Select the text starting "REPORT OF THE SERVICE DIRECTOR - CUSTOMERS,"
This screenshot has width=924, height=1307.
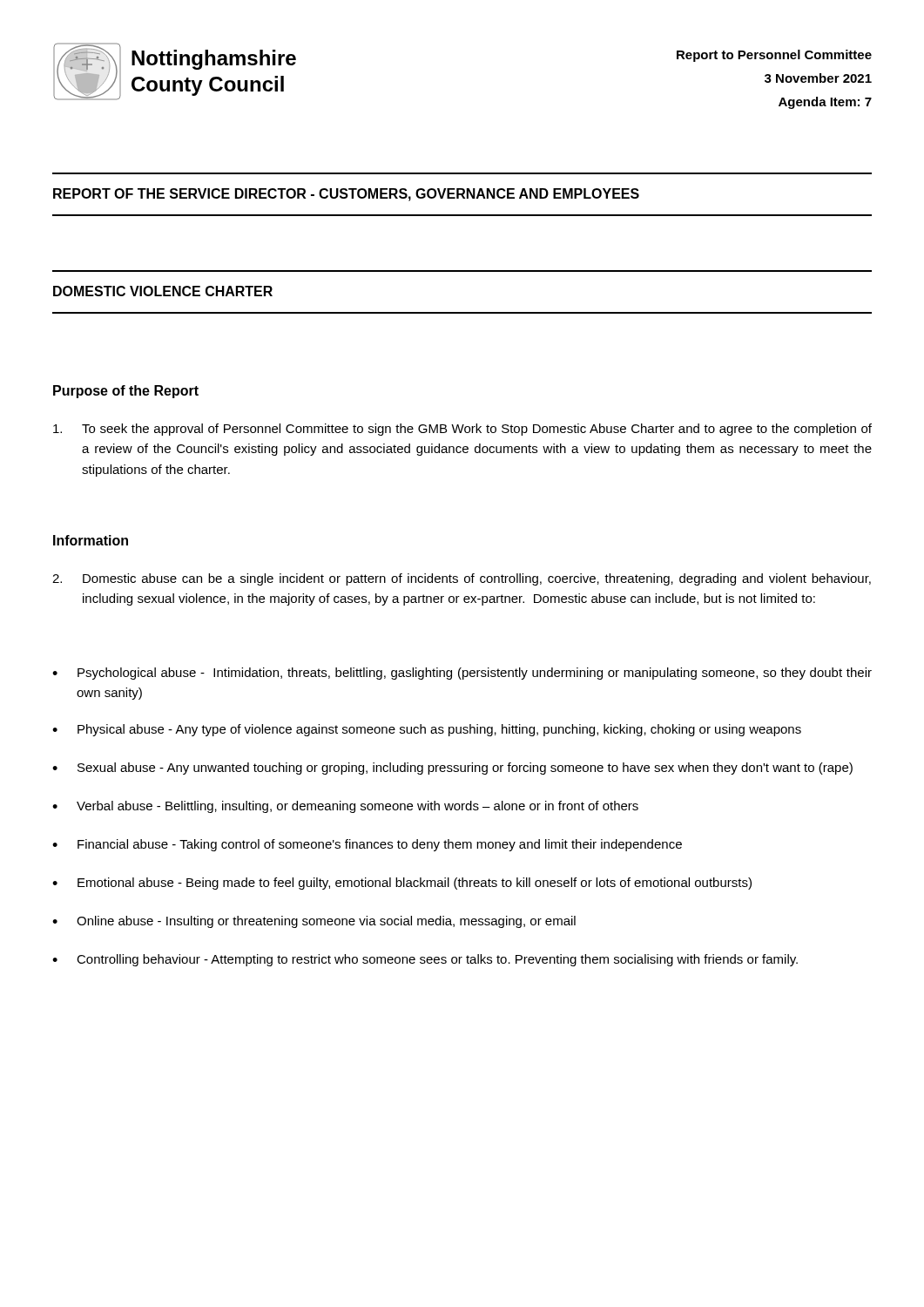(462, 194)
